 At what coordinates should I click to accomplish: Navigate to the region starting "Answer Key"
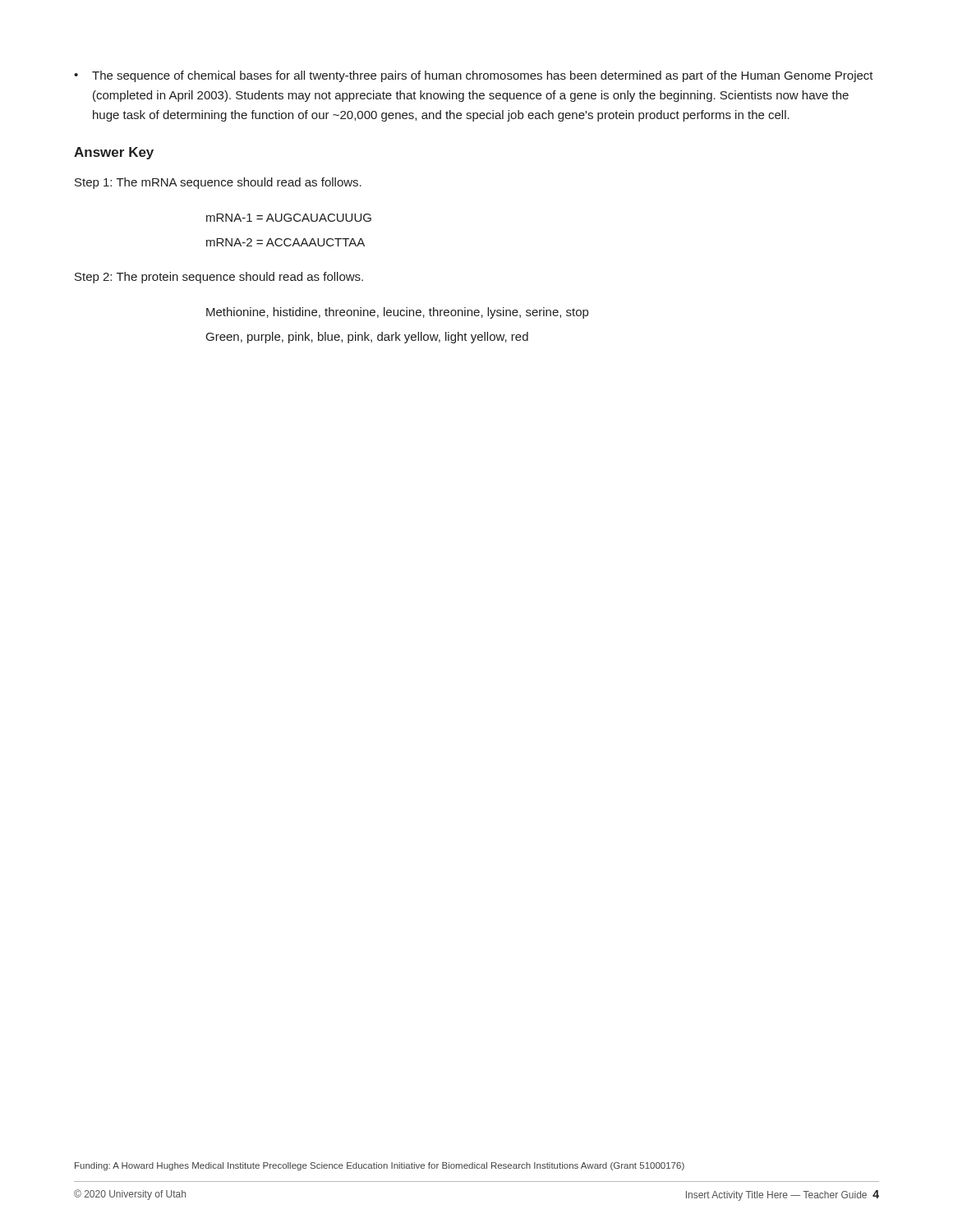tap(114, 152)
